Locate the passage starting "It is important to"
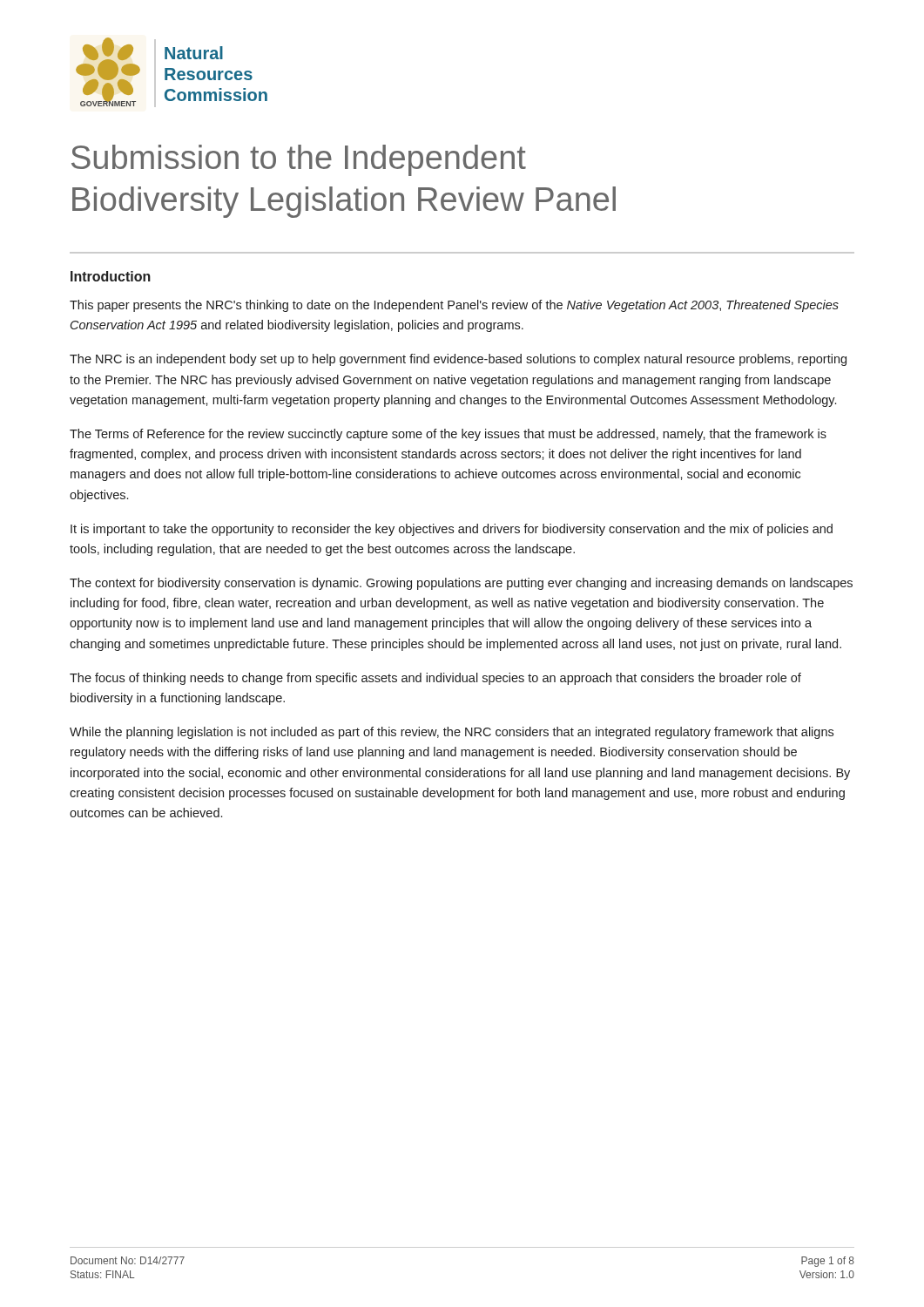This screenshot has height=1307, width=924. pos(452,539)
